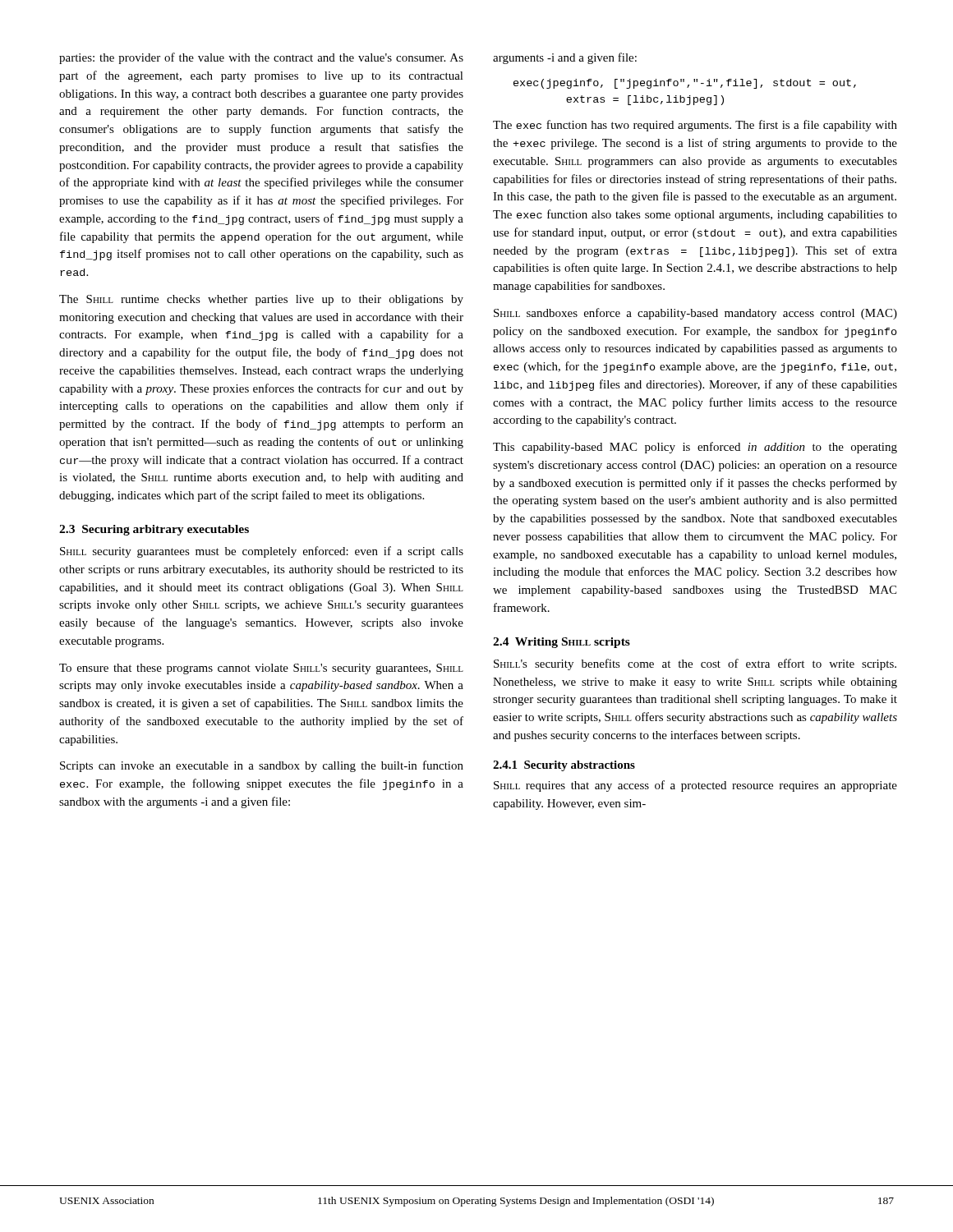This screenshot has width=953, height=1232.
Task: Click on the text block with the text "The Shill runtime checks"
Action: [x=261, y=398]
